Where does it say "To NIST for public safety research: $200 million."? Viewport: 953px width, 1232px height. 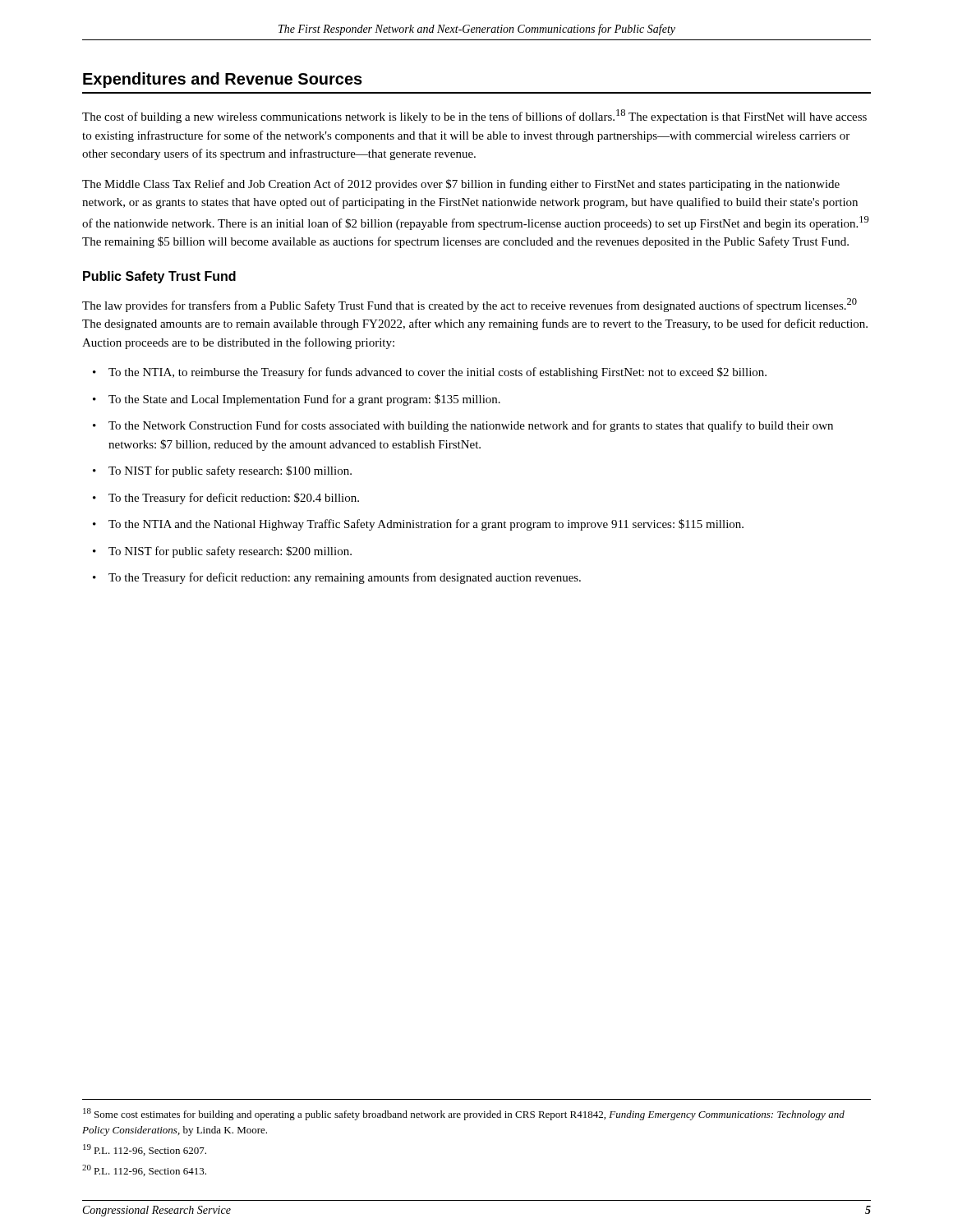(222, 552)
